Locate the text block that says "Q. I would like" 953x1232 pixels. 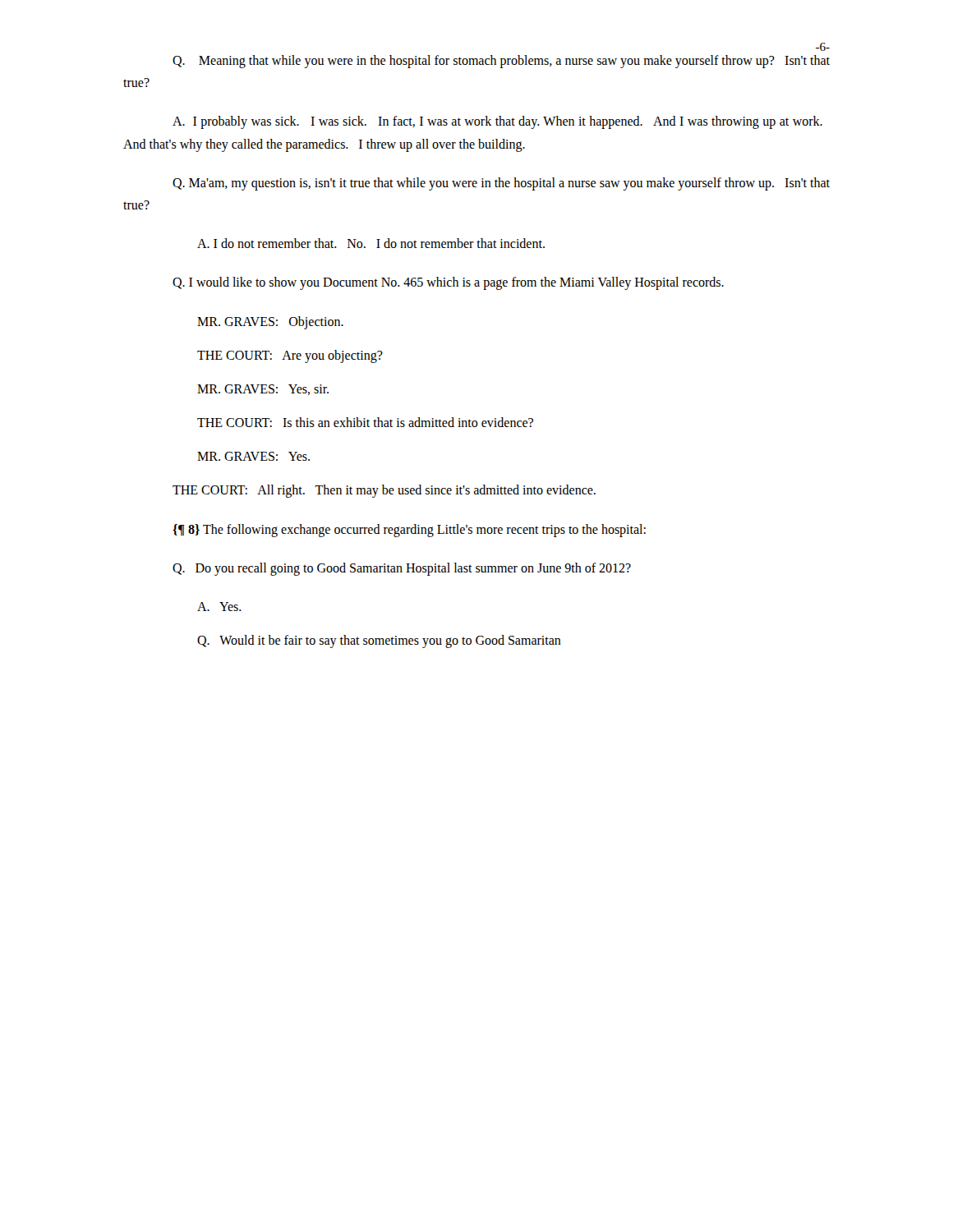[424, 282]
